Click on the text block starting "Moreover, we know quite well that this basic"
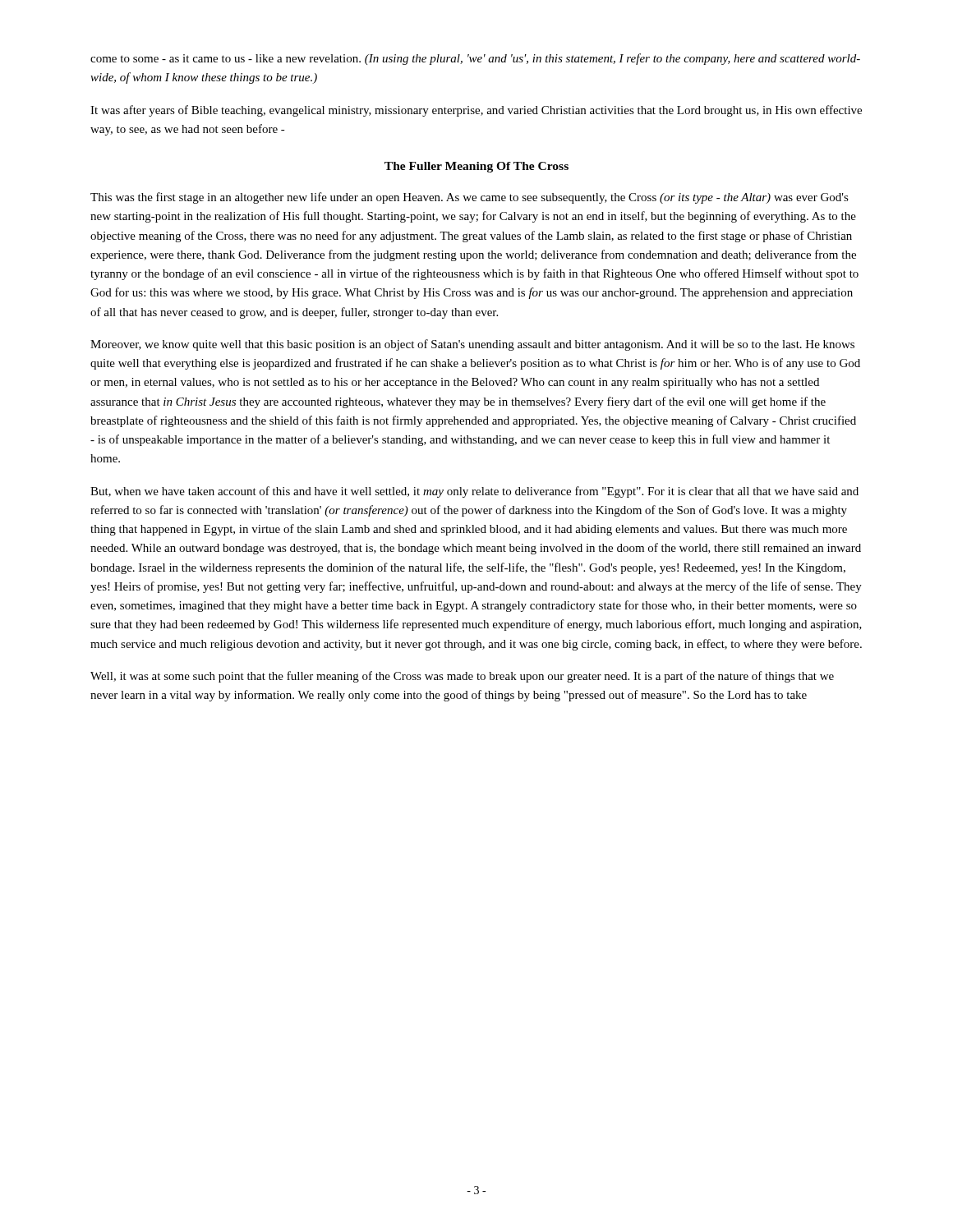953x1232 pixels. click(x=475, y=401)
